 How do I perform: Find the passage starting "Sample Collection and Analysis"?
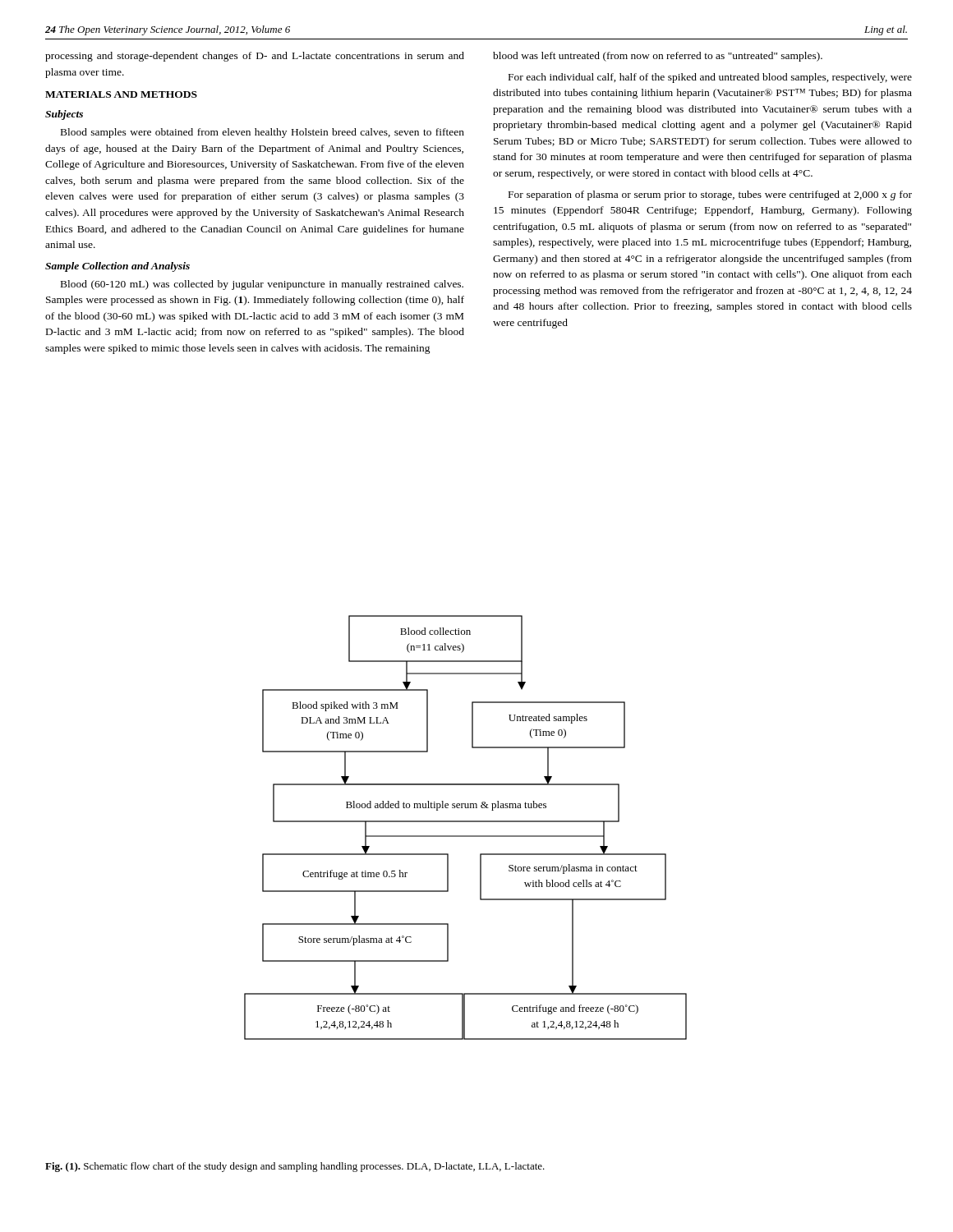coord(118,265)
